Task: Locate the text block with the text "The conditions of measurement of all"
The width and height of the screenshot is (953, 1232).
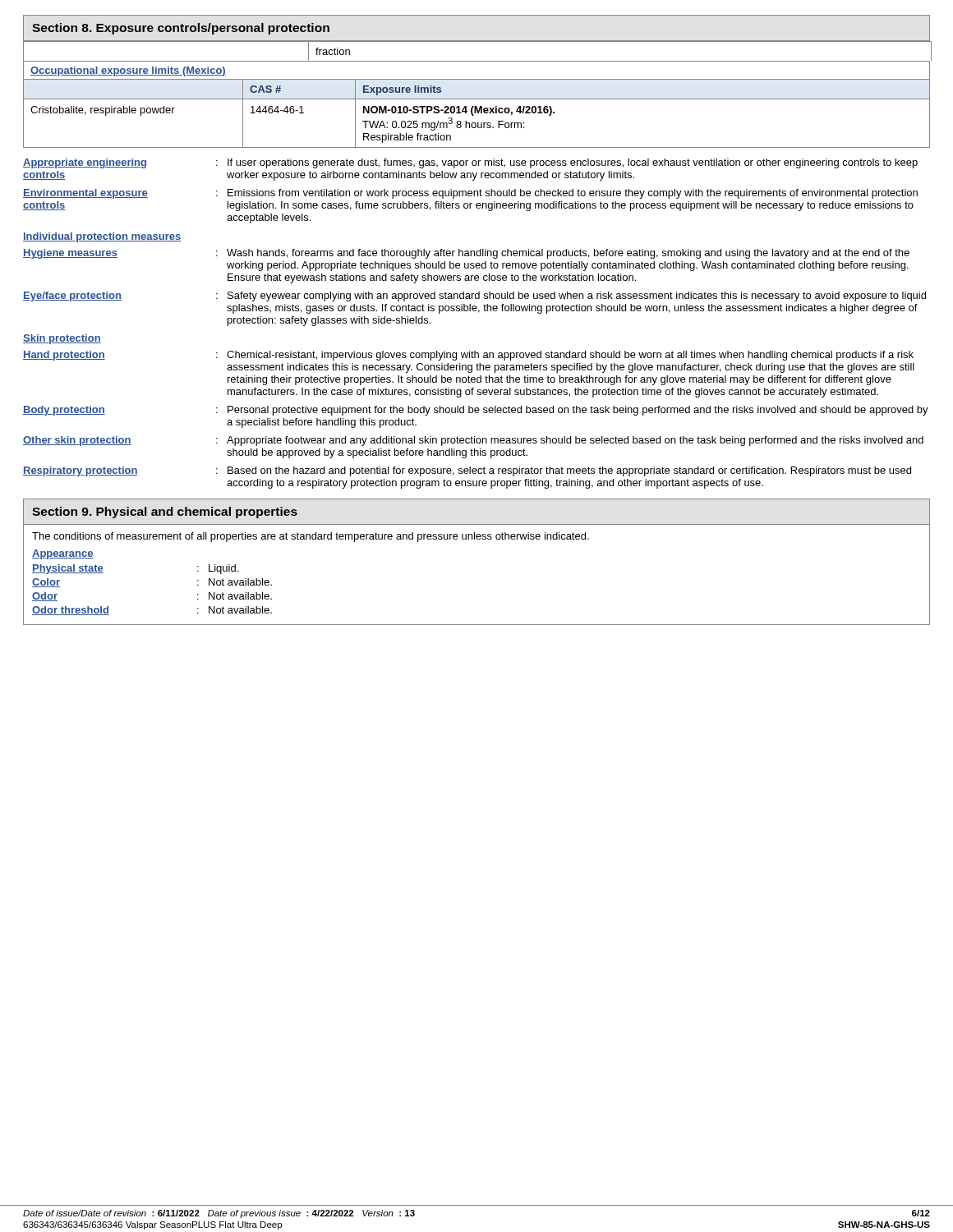Action: tap(311, 536)
